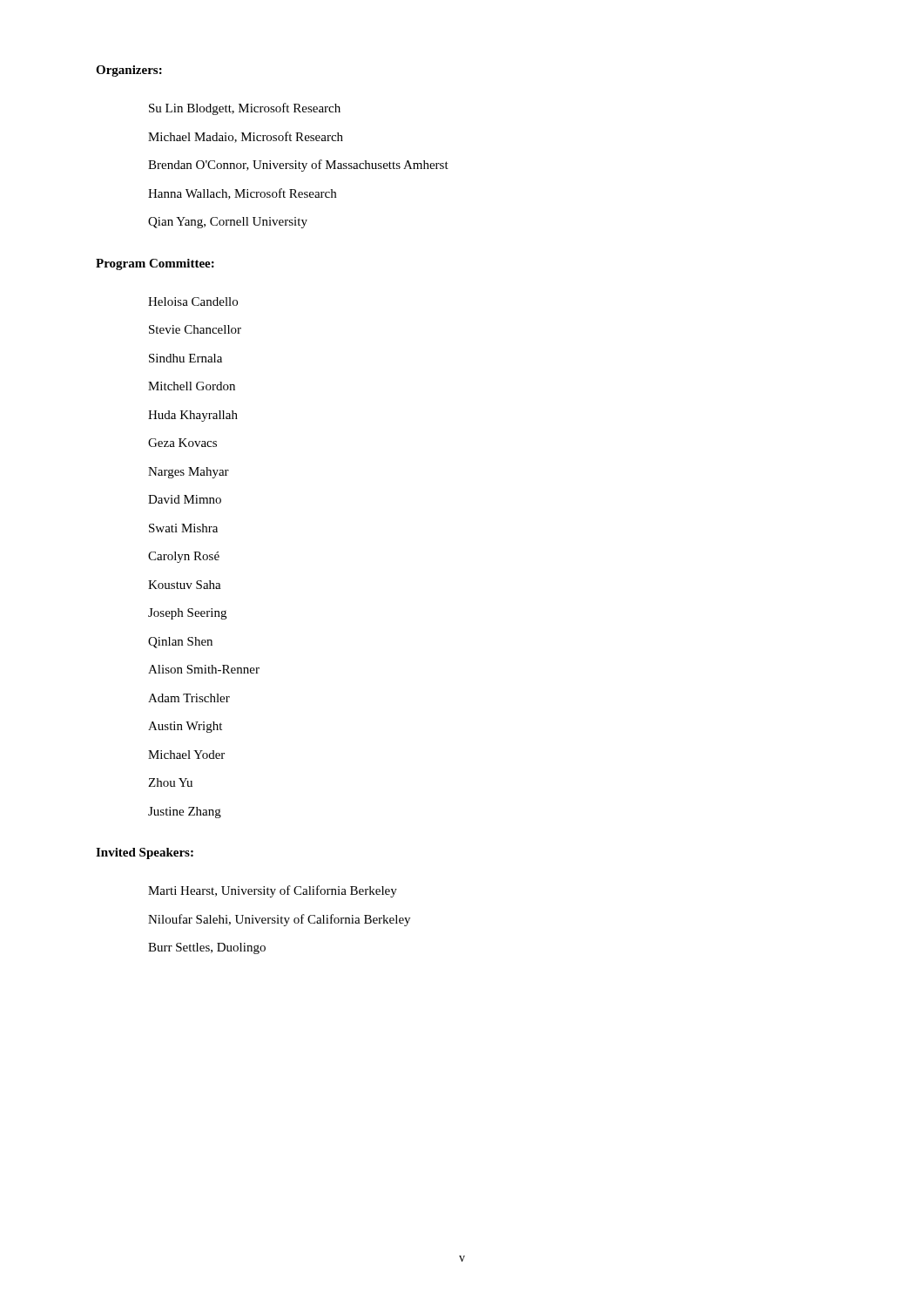Click on the passage starting "Invited Speakers:"
924x1307 pixels.
point(145,852)
